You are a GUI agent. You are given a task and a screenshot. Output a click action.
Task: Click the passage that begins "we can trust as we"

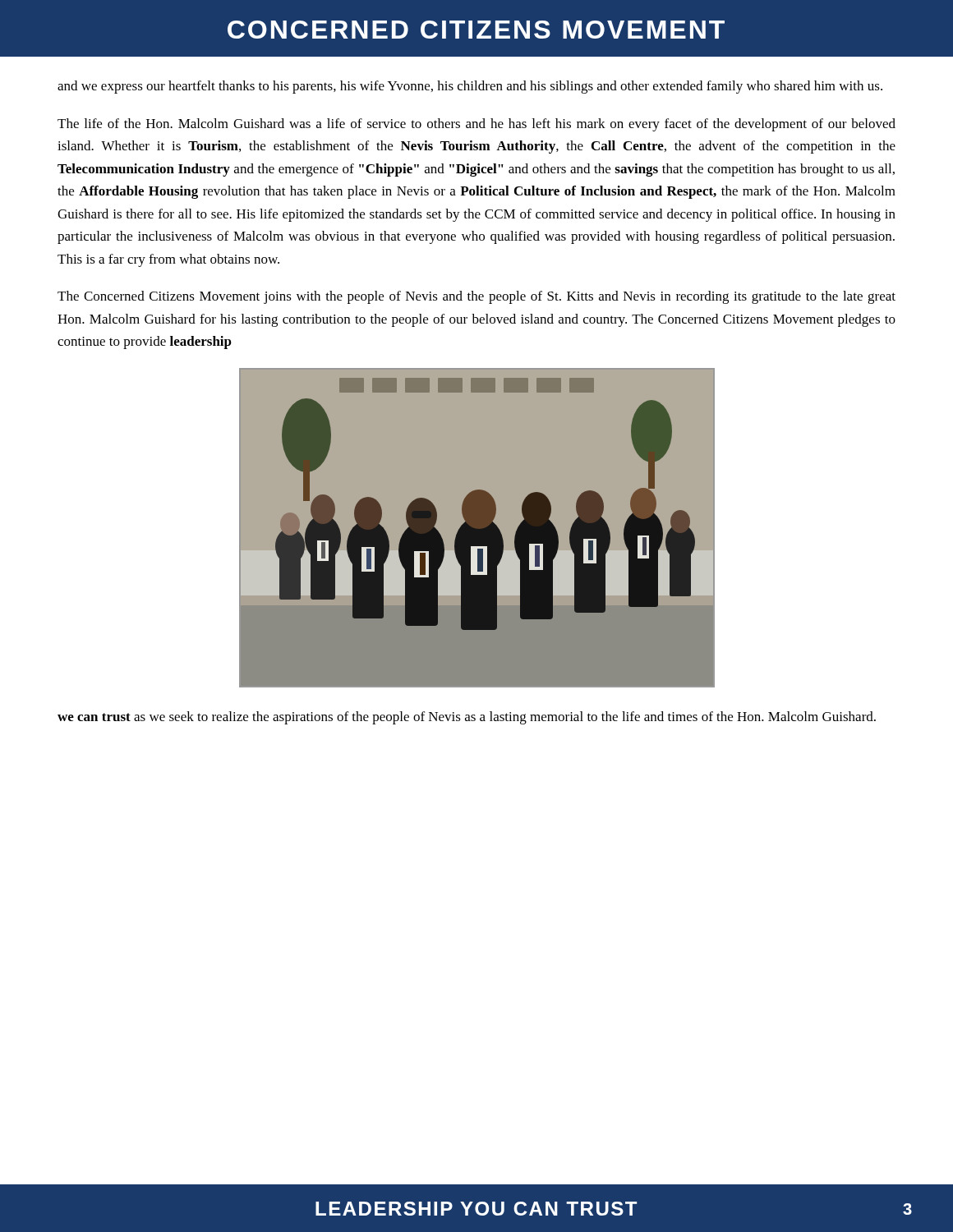coord(467,716)
